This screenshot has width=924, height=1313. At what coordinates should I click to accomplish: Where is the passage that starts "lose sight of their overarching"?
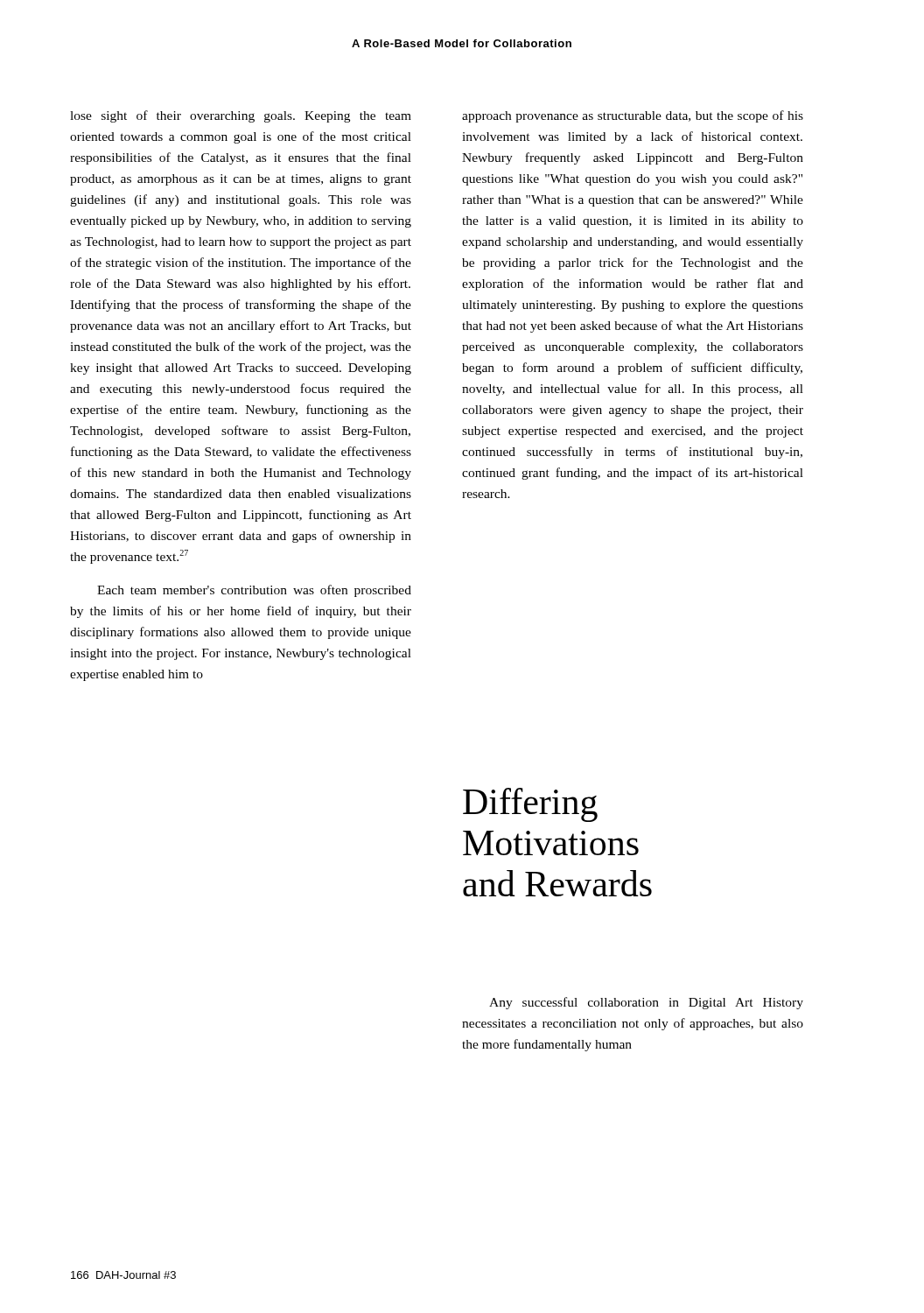click(x=241, y=395)
